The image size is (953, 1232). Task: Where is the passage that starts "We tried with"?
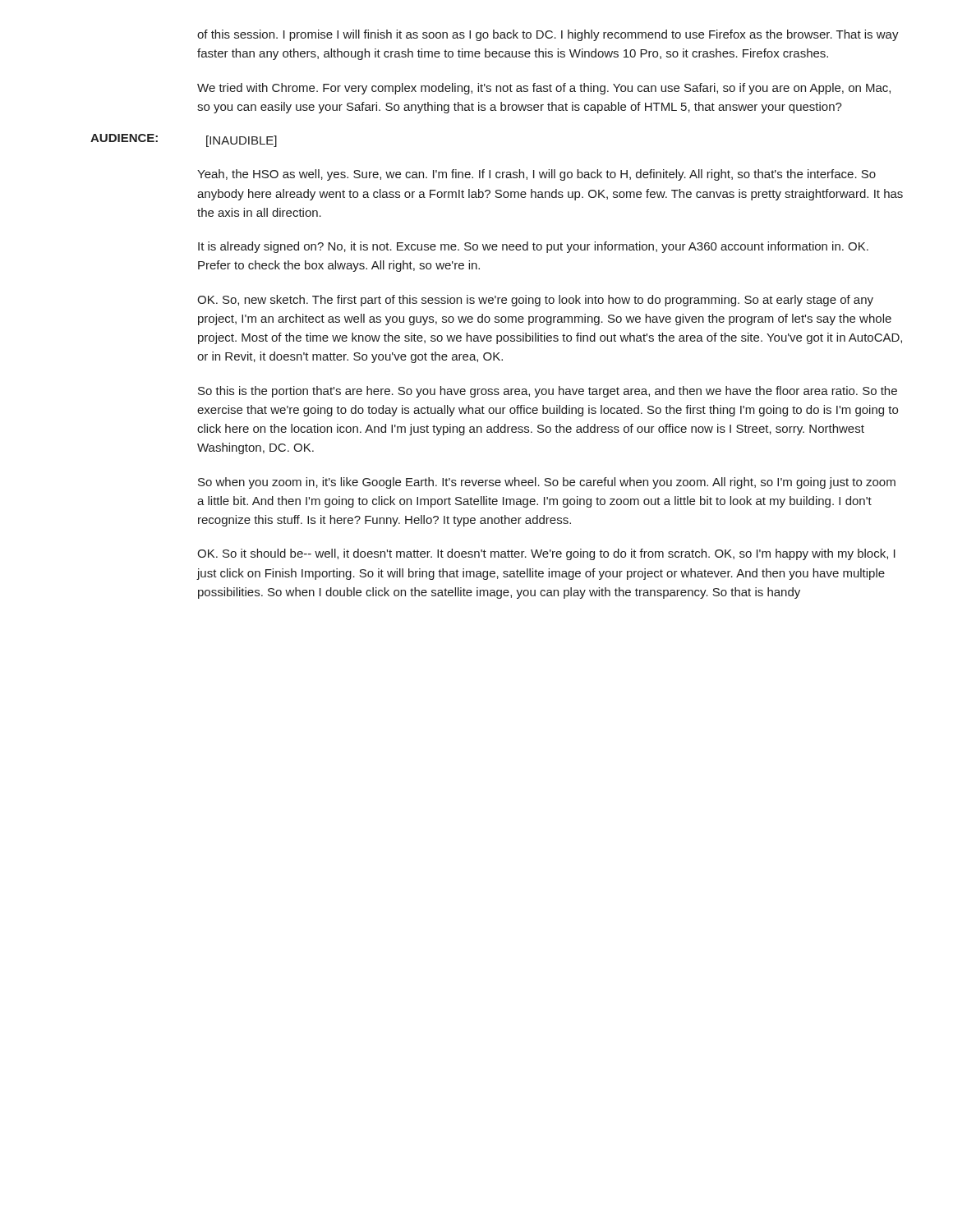pos(544,97)
